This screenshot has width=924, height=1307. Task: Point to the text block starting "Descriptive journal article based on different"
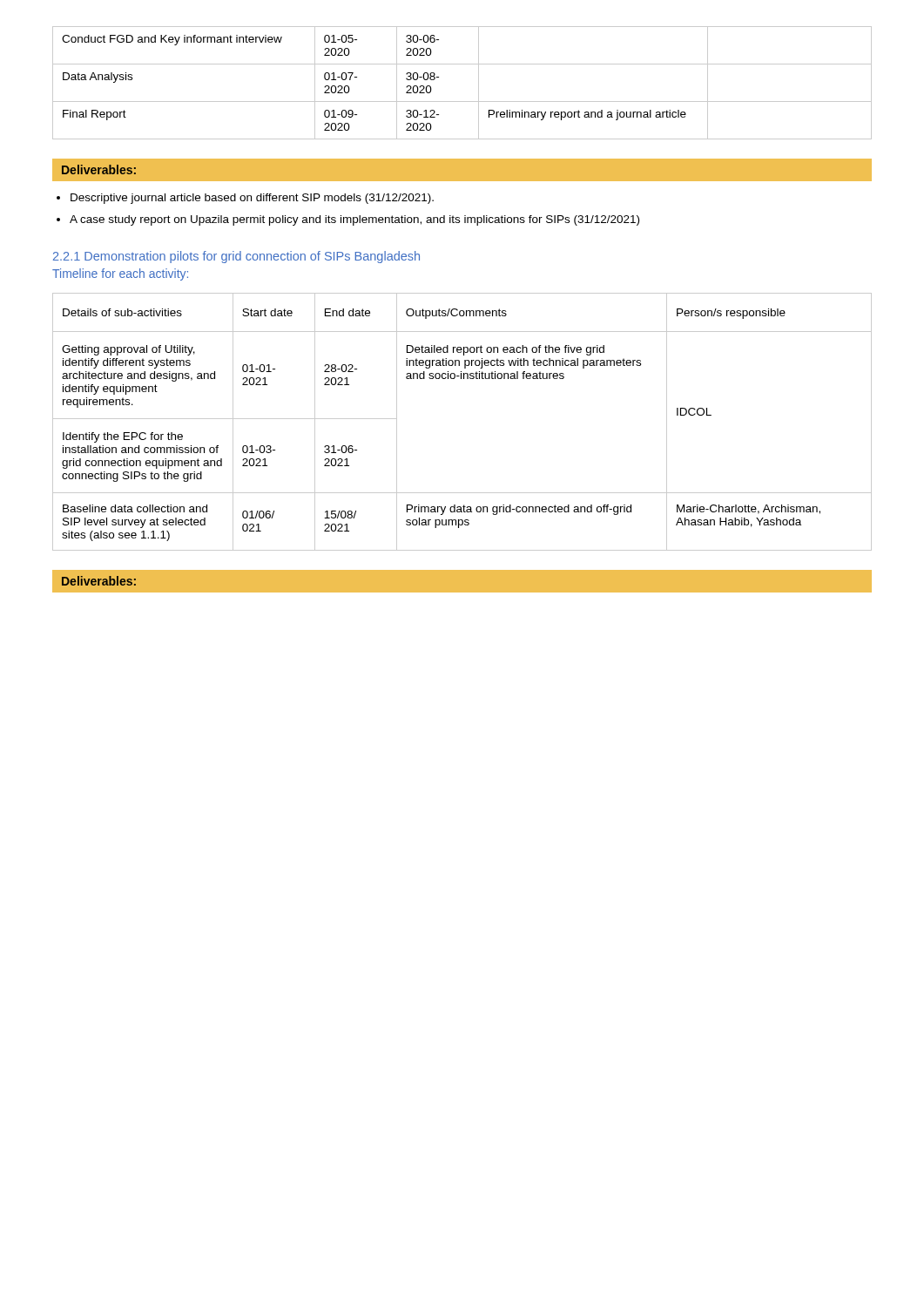click(x=252, y=197)
